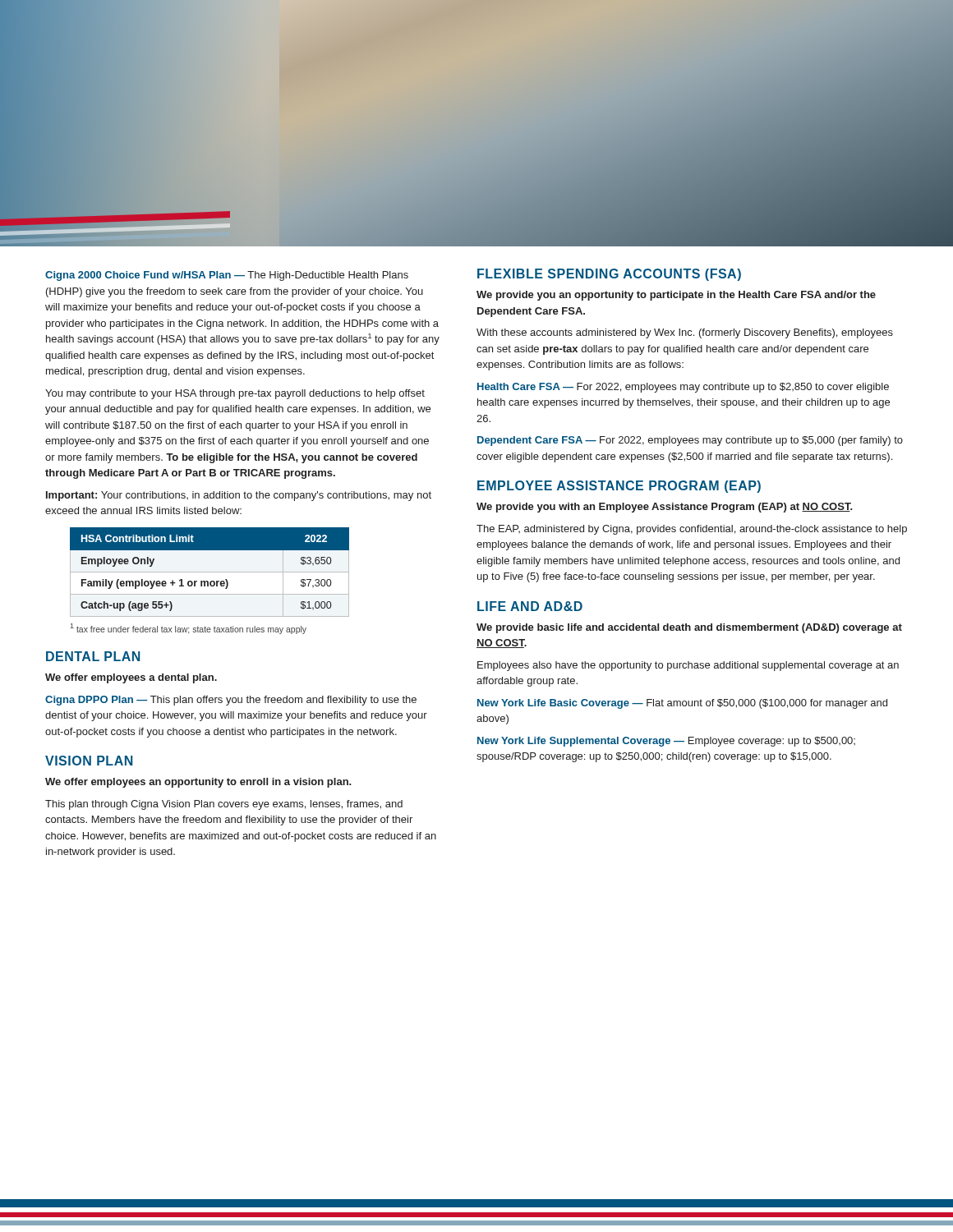
Task: Locate the block starting "The EAP, administered by Cigna, provides confidential, around-the-clock"
Action: [x=692, y=552]
